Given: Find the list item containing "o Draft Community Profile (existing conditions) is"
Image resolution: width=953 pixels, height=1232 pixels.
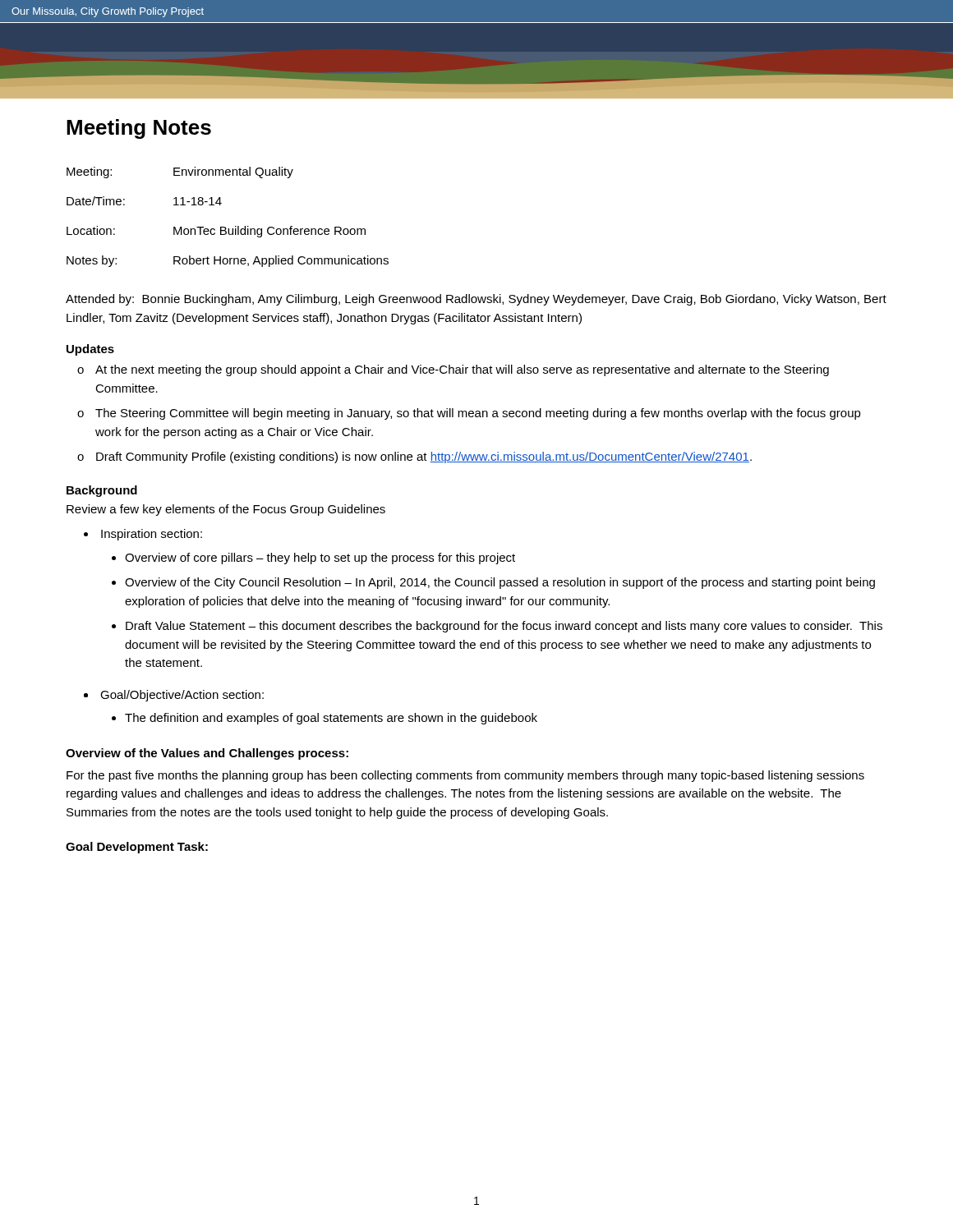Looking at the screenshot, I should [x=413, y=457].
